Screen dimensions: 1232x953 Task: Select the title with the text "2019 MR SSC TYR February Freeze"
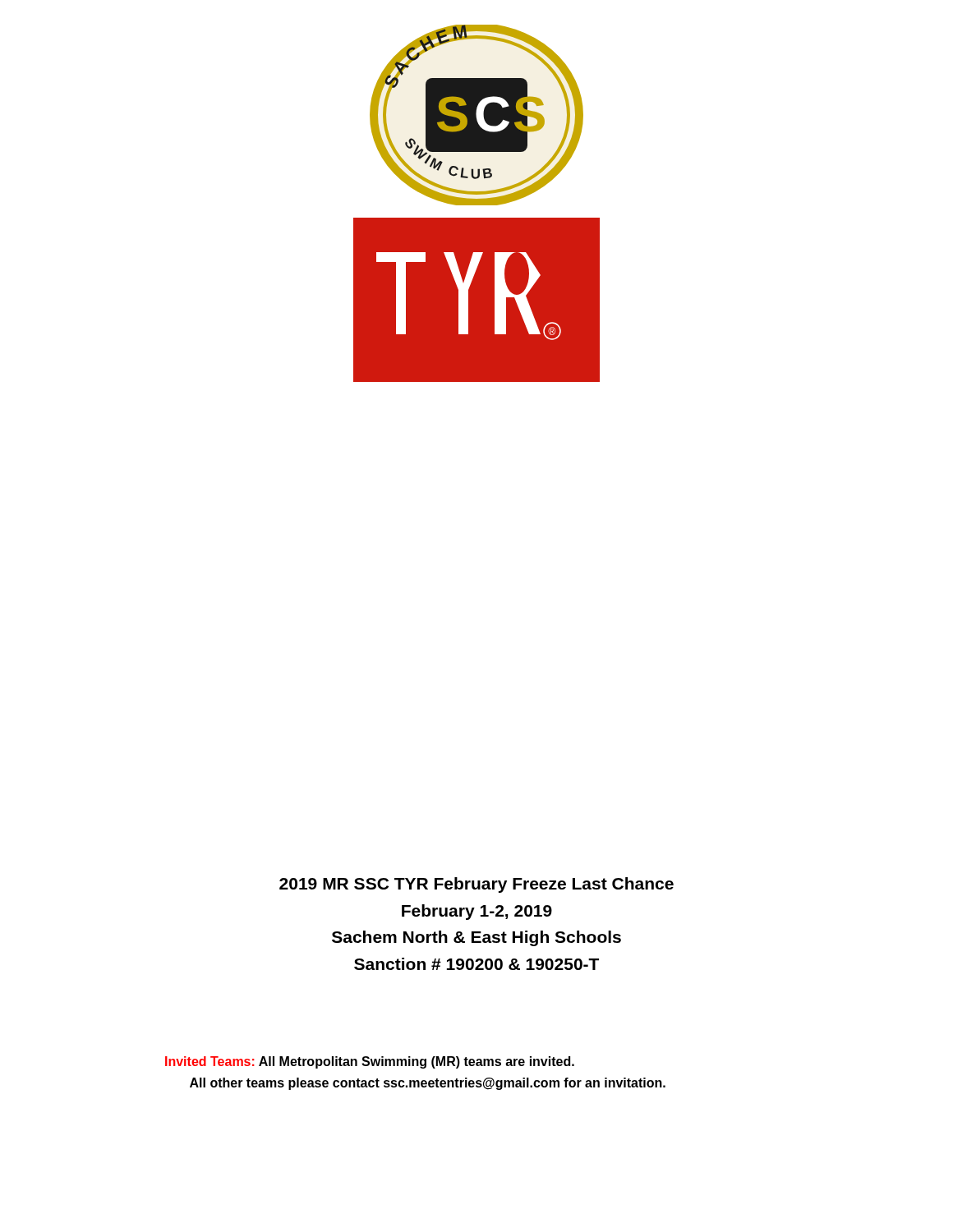coord(476,924)
